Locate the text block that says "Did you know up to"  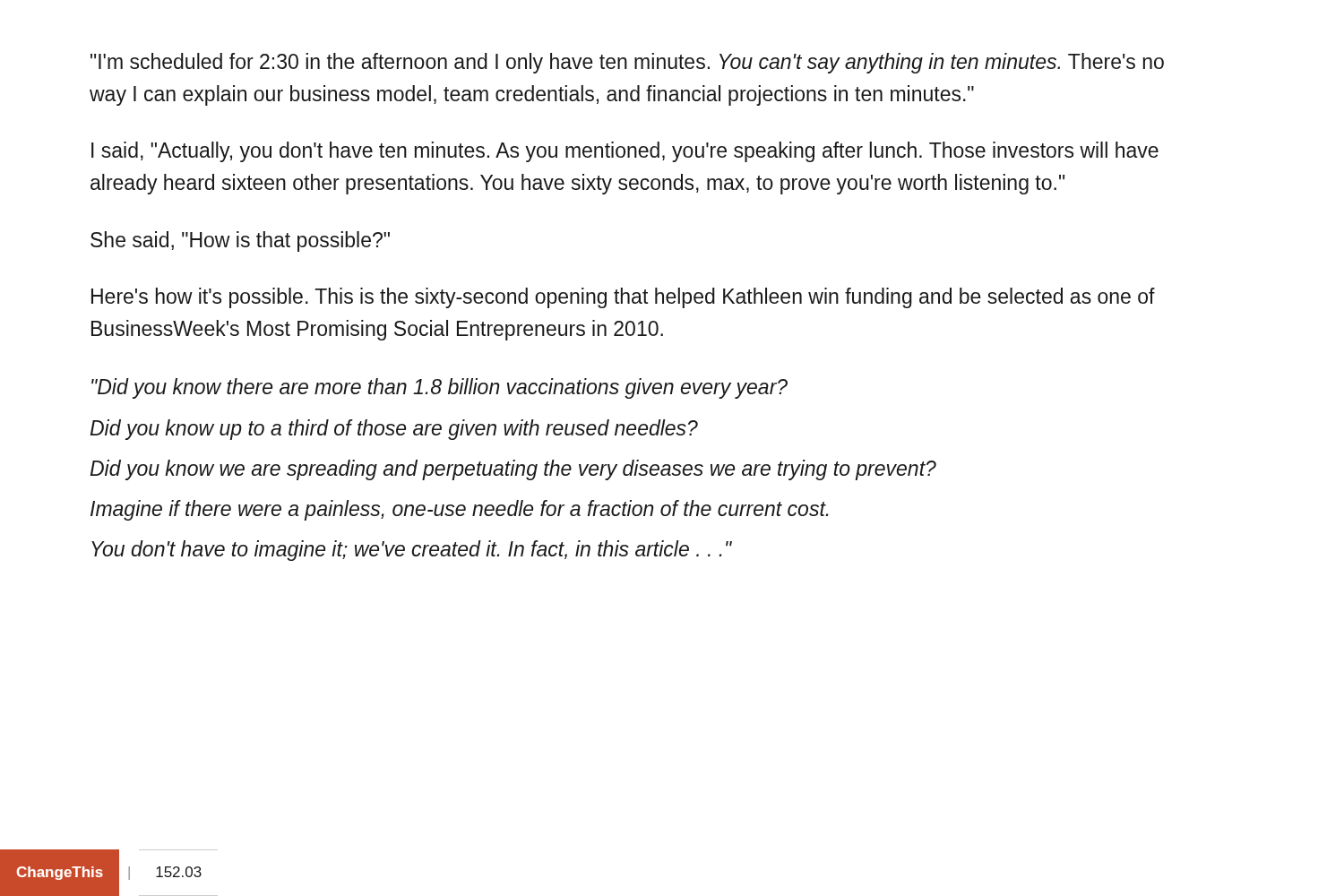(x=394, y=428)
